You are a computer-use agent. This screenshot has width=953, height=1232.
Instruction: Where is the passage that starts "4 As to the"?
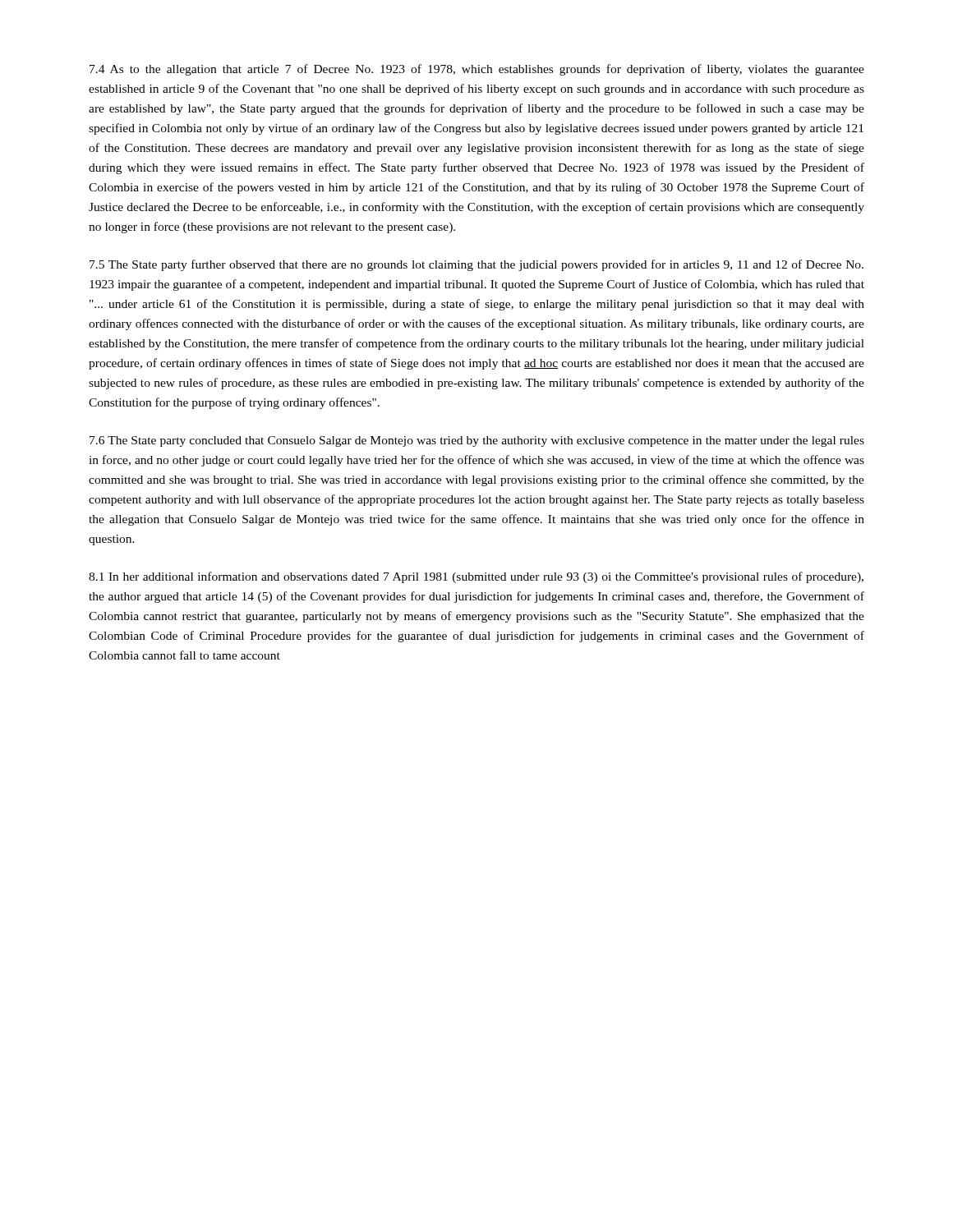coord(476,147)
